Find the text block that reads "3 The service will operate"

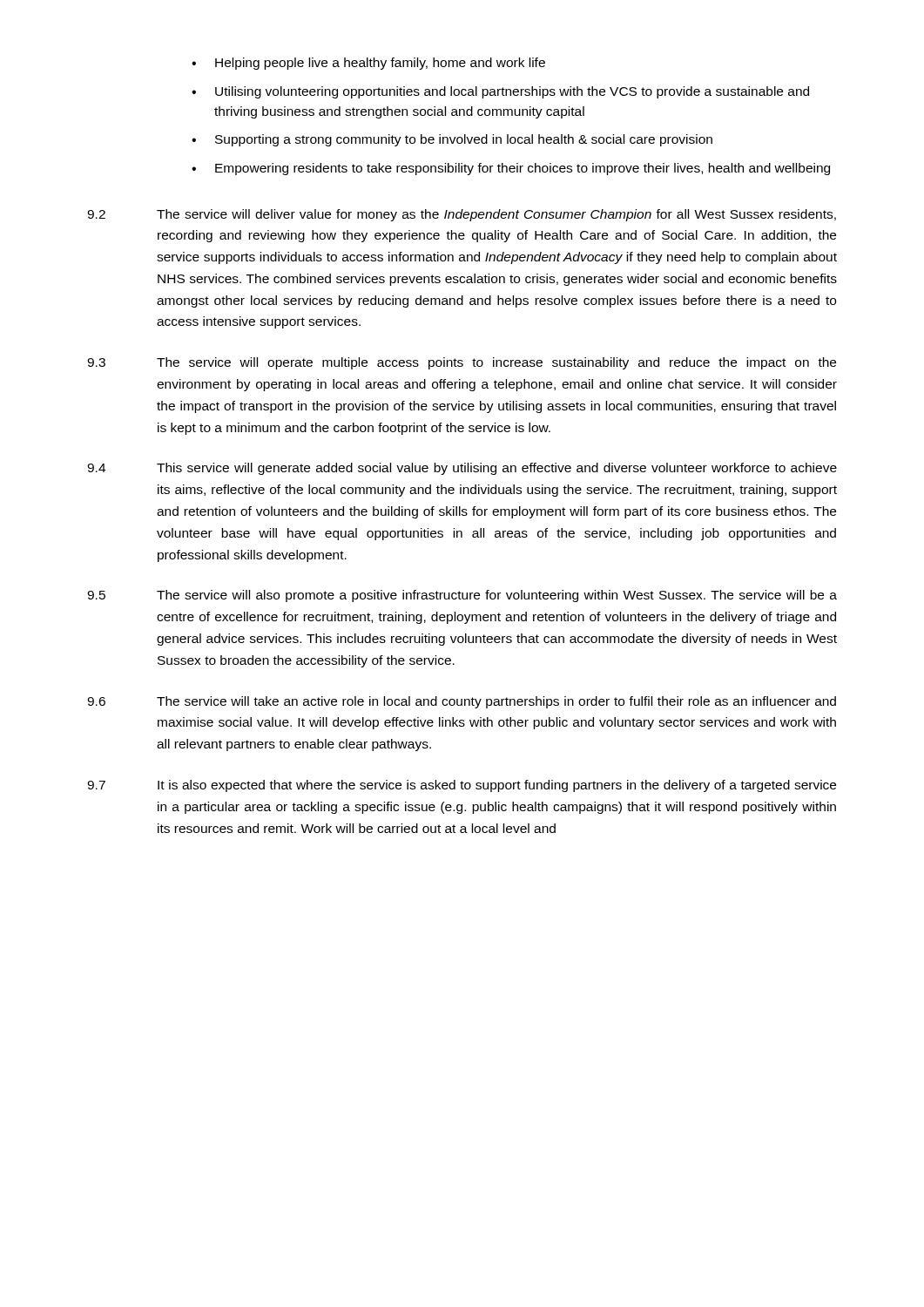[462, 395]
